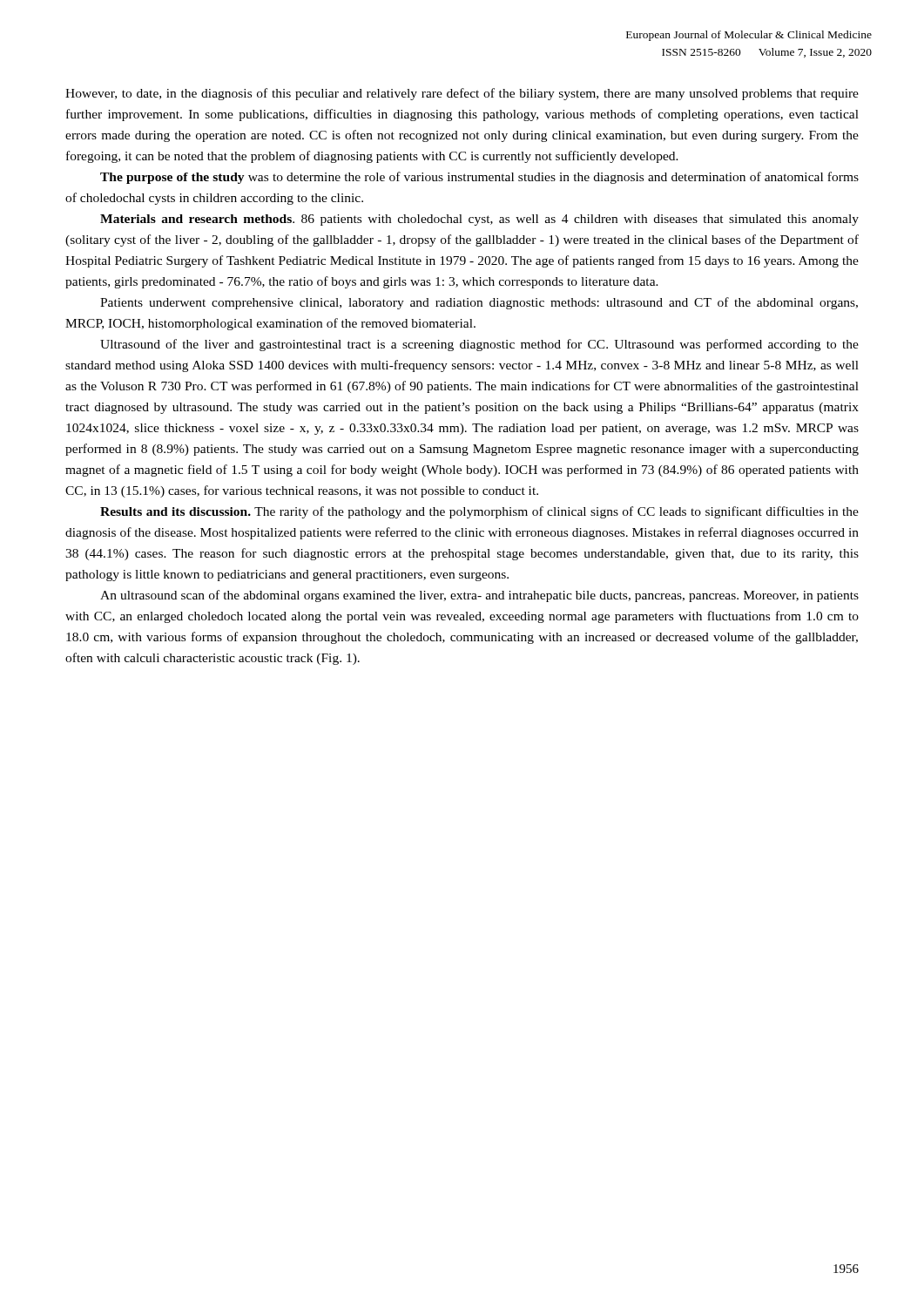The height and width of the screenshot is (1307, 924).
Task: Click on the text block that reads "The purpose of the"
Action: click(462, 187)
